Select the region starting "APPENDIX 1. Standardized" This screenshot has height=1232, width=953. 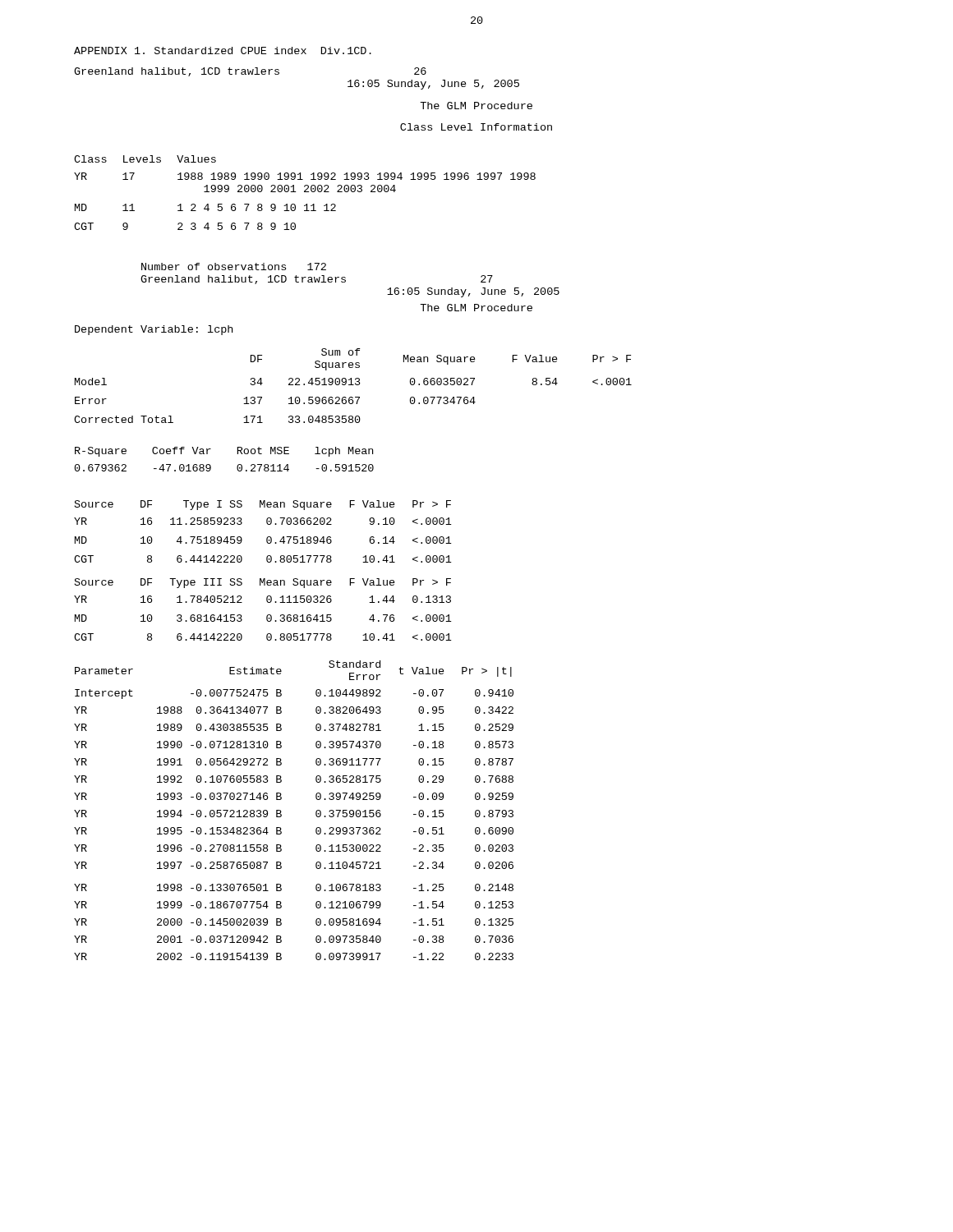pos(224,51)
